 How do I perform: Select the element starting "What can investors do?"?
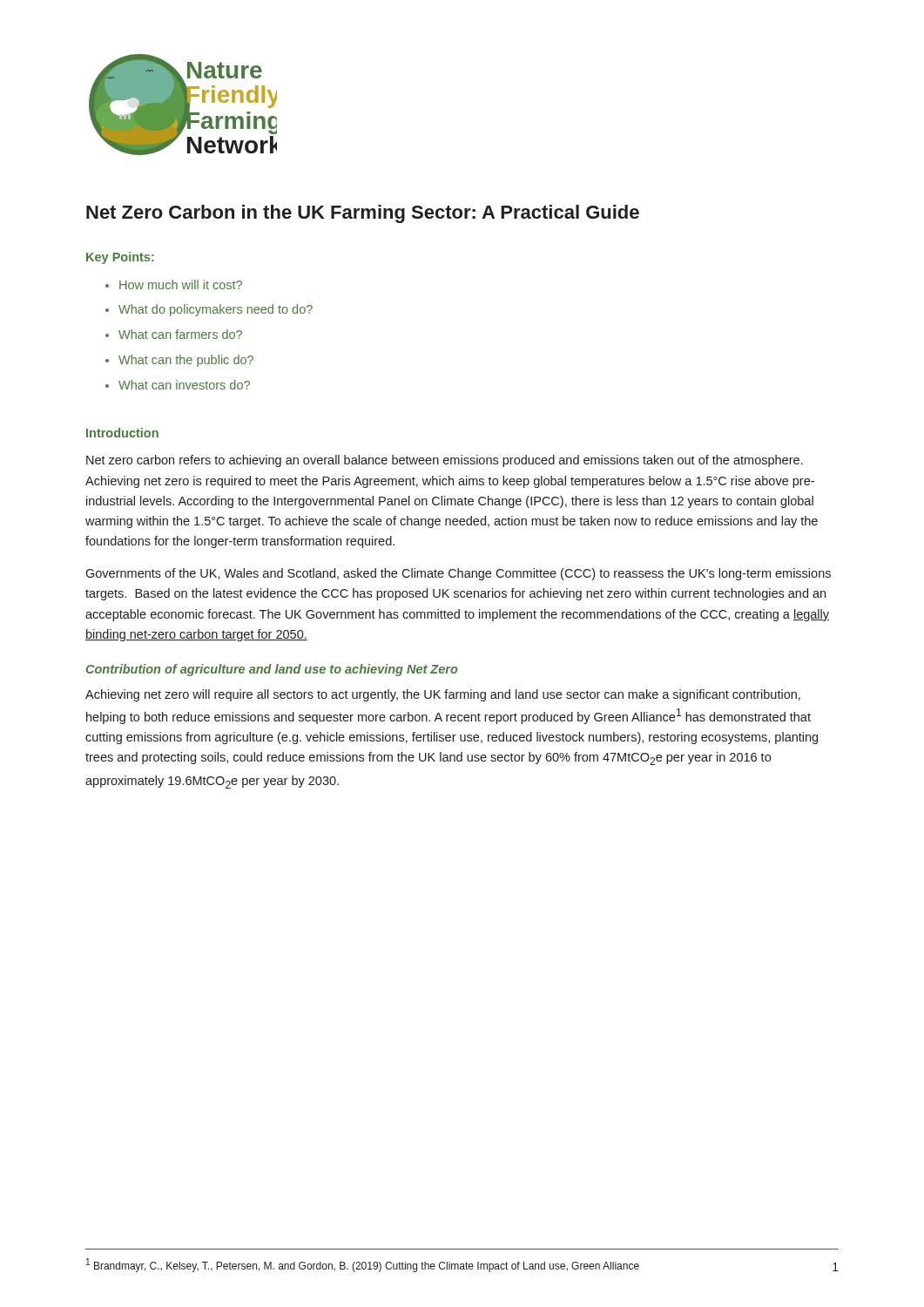tap(184, 385)
